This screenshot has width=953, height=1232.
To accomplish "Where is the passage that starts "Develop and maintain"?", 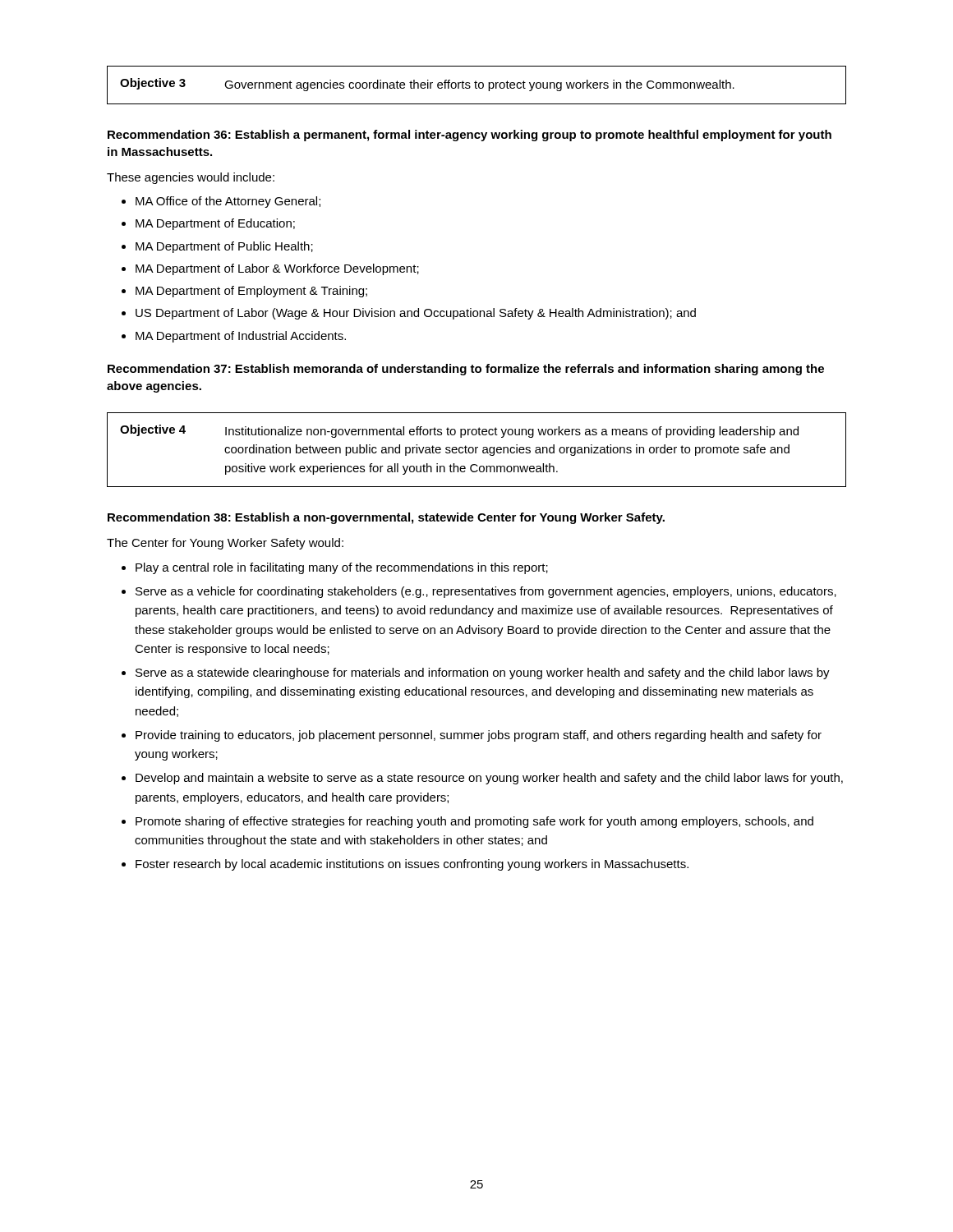I will (489, 787).
